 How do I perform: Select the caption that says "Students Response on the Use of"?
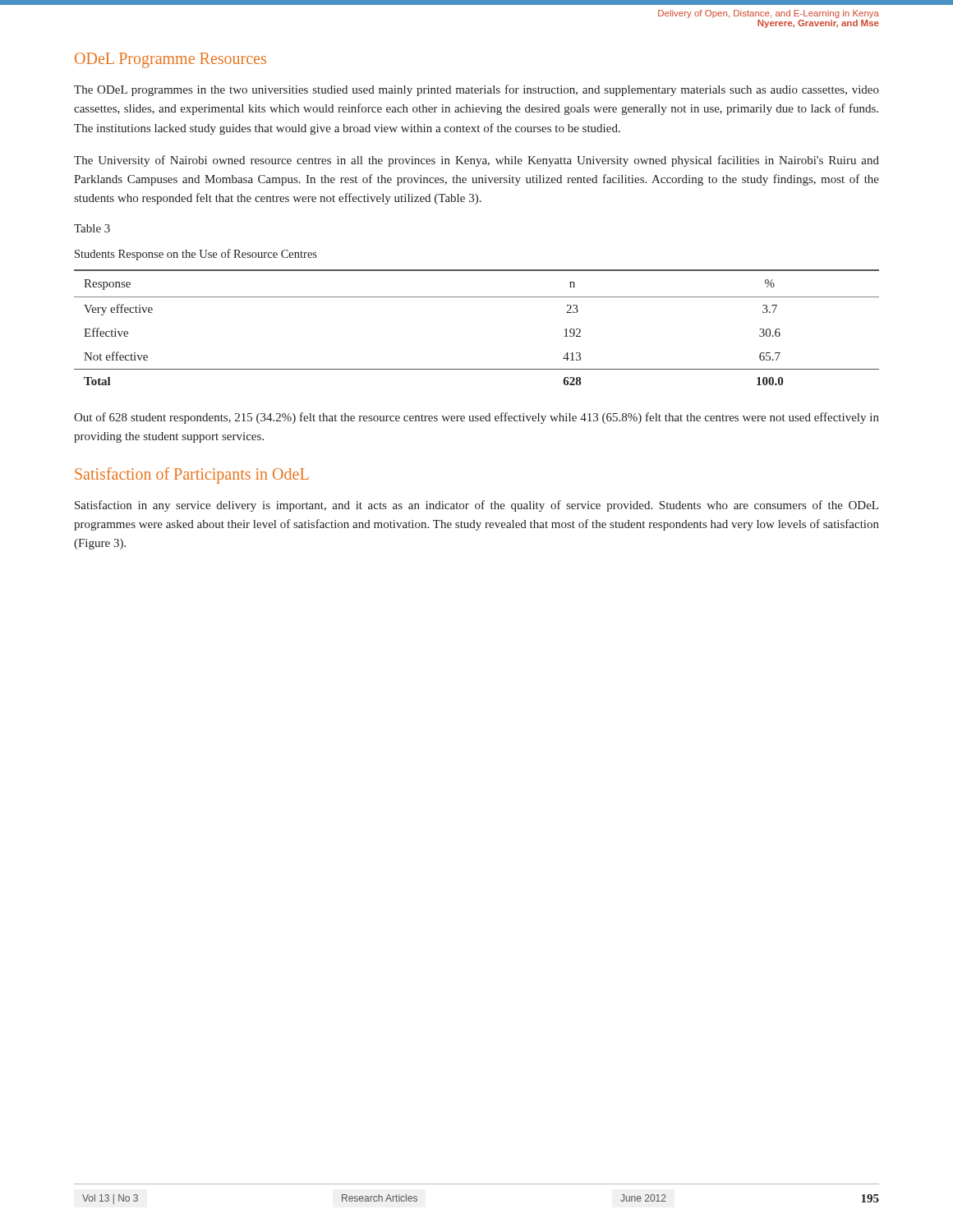196,255
